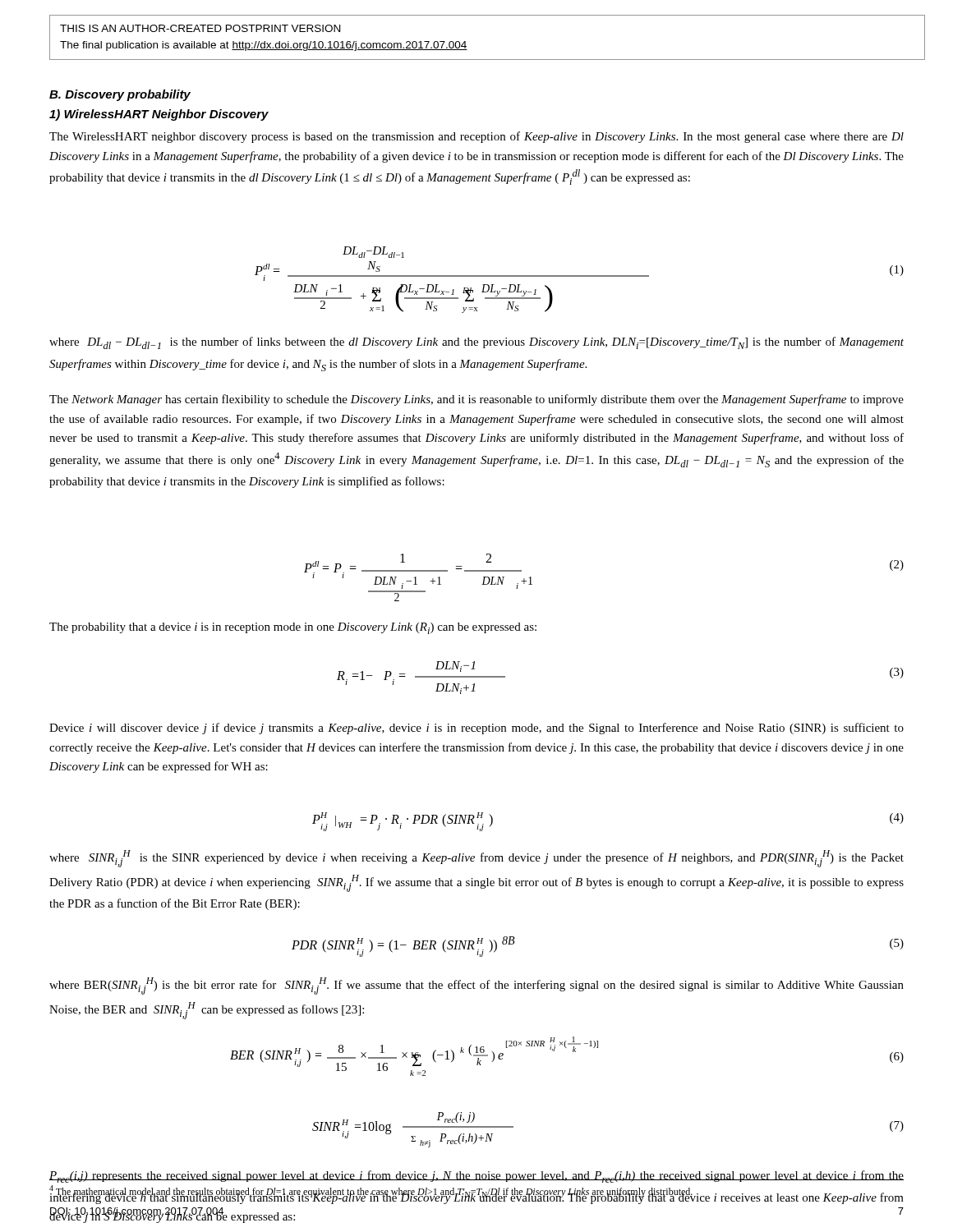Locate the block starting "where BER(SINRi,jH) is the bit error rate for"

pyautogui.click(x=476, y=997)
